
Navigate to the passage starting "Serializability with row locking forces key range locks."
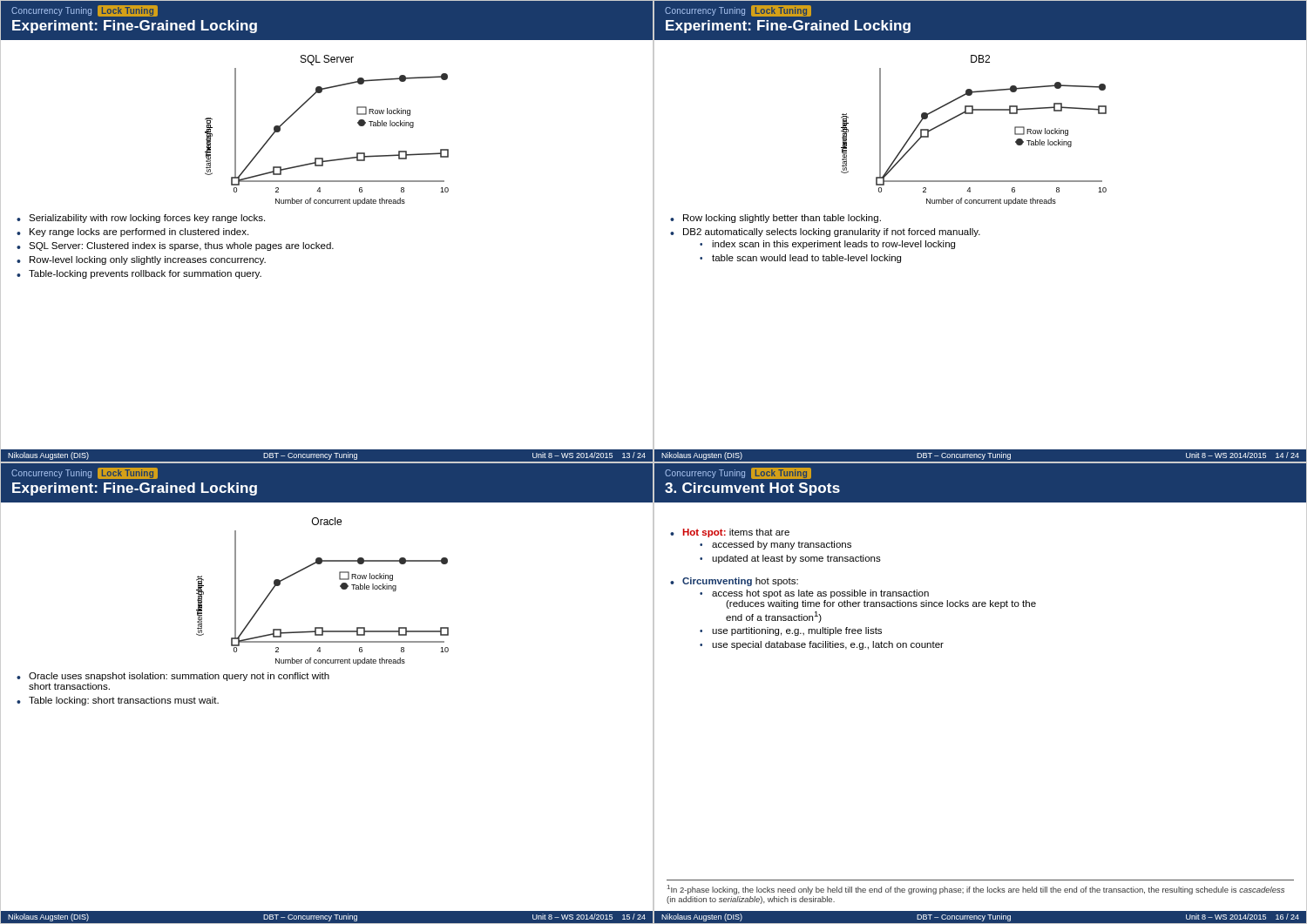tap(147, 218)
